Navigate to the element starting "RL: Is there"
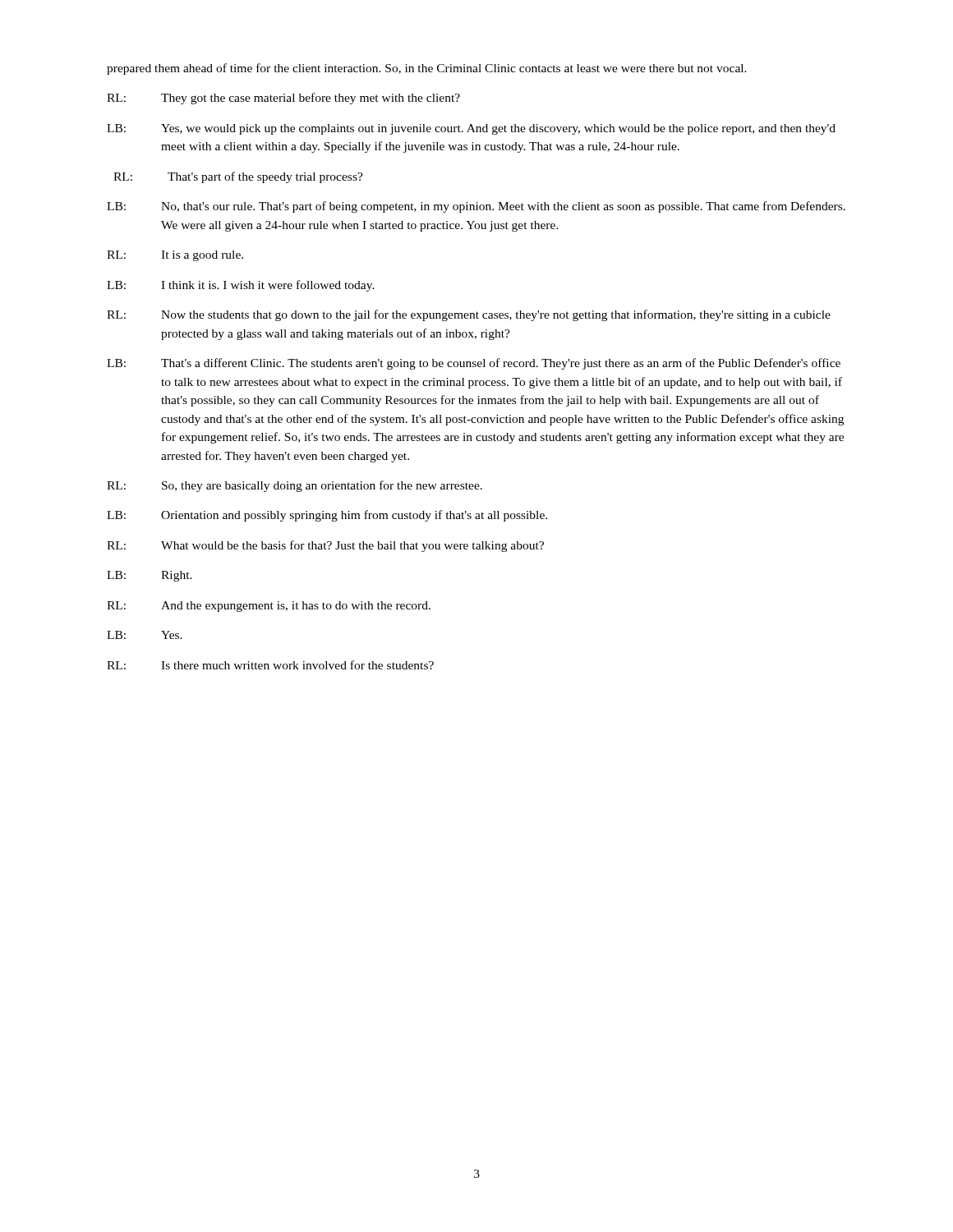This screenshot has width=953, height=1232. coord(270,665)
